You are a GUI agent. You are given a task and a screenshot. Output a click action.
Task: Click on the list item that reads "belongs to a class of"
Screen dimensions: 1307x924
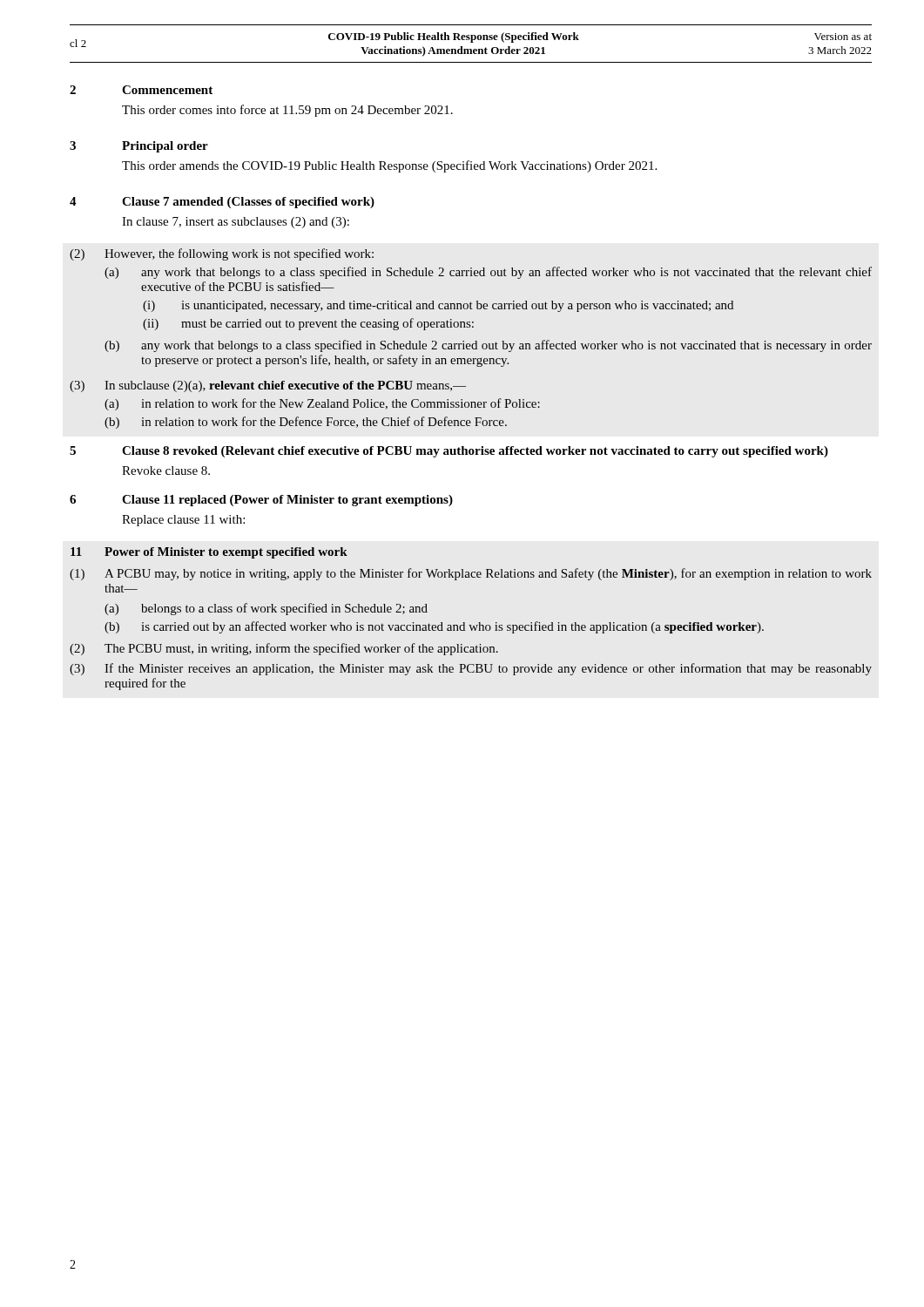(x=284, y=608)
